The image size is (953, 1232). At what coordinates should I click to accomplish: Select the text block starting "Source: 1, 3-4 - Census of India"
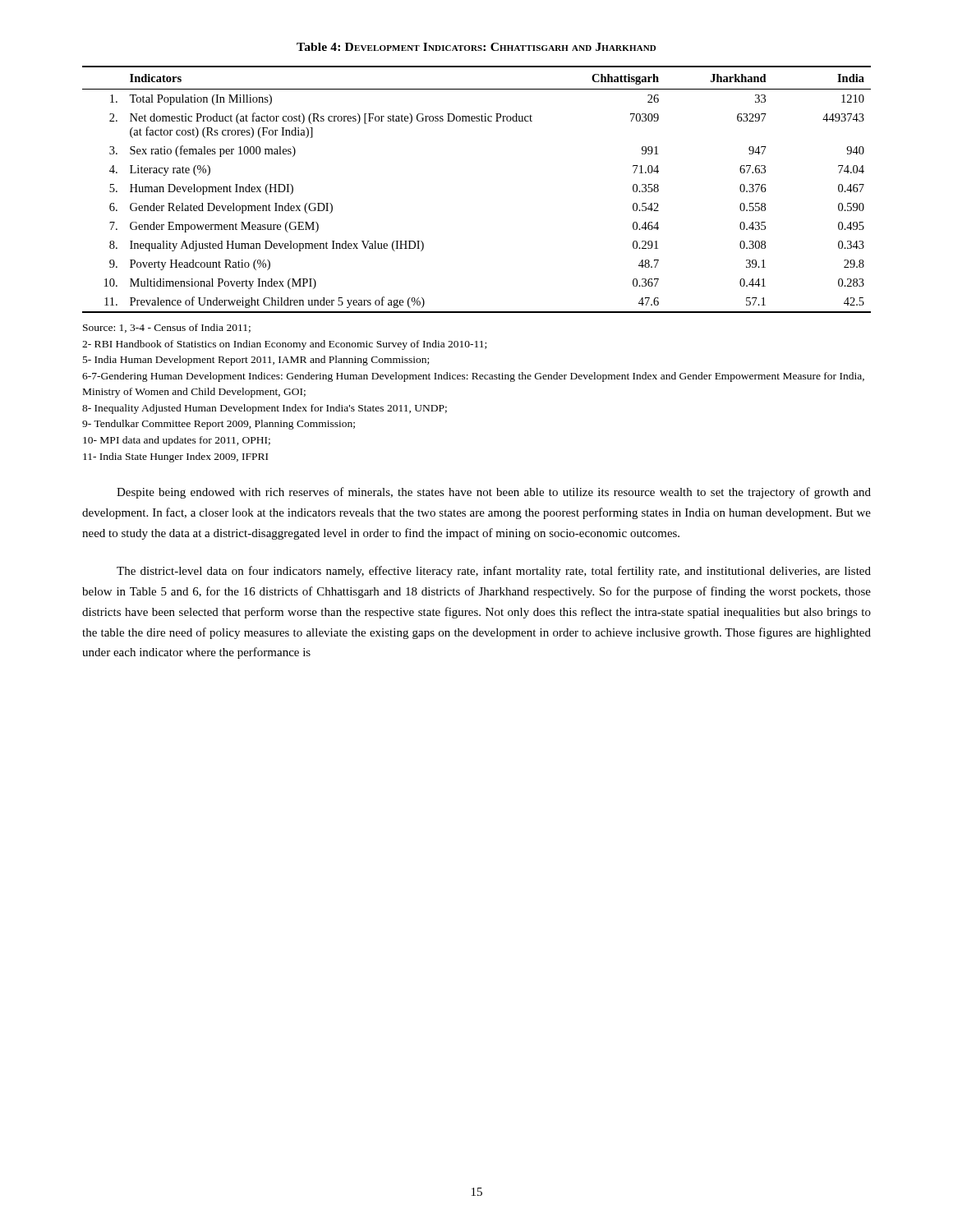point(167,328)
